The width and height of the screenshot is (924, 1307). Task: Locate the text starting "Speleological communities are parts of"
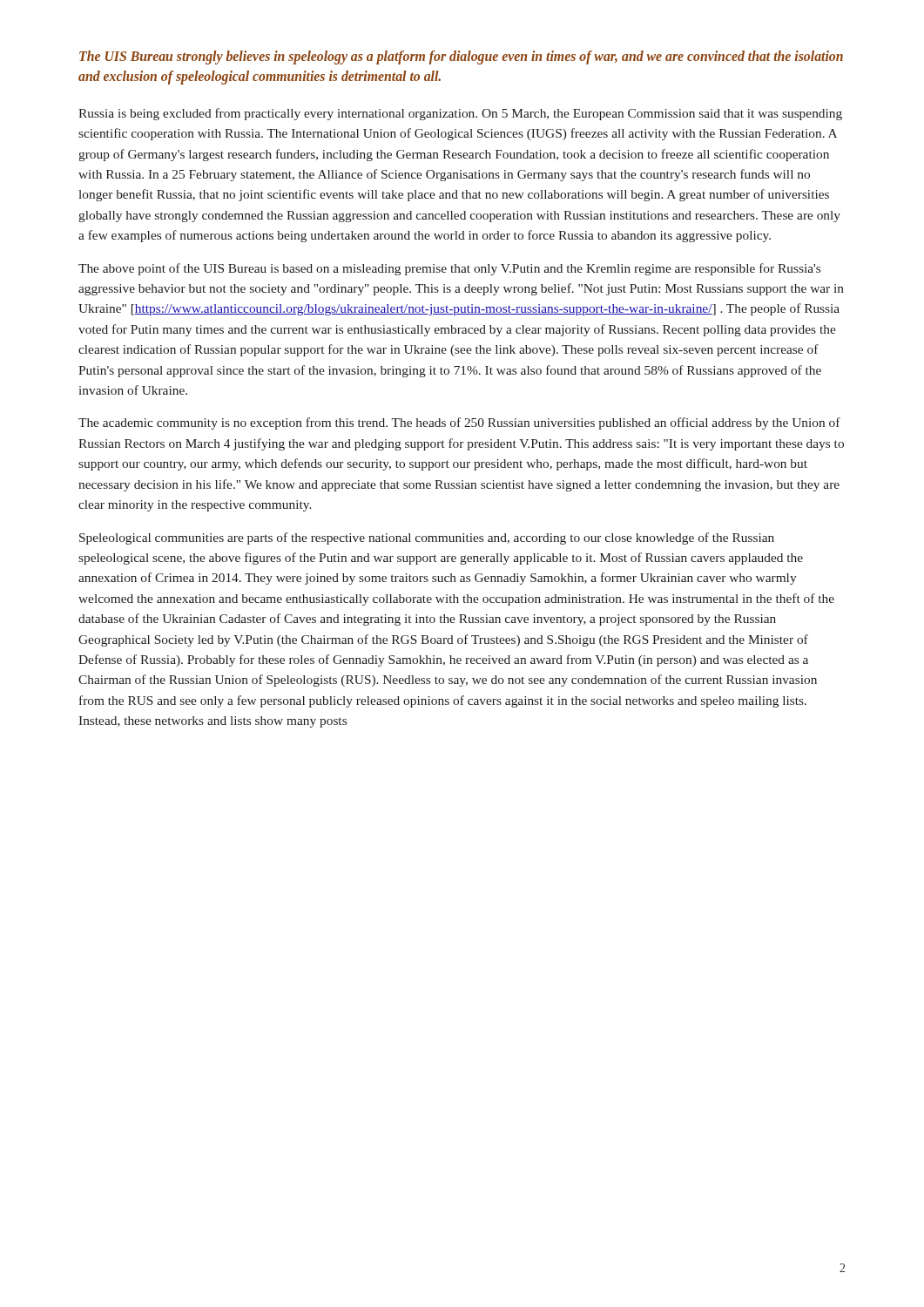point(456,629)
